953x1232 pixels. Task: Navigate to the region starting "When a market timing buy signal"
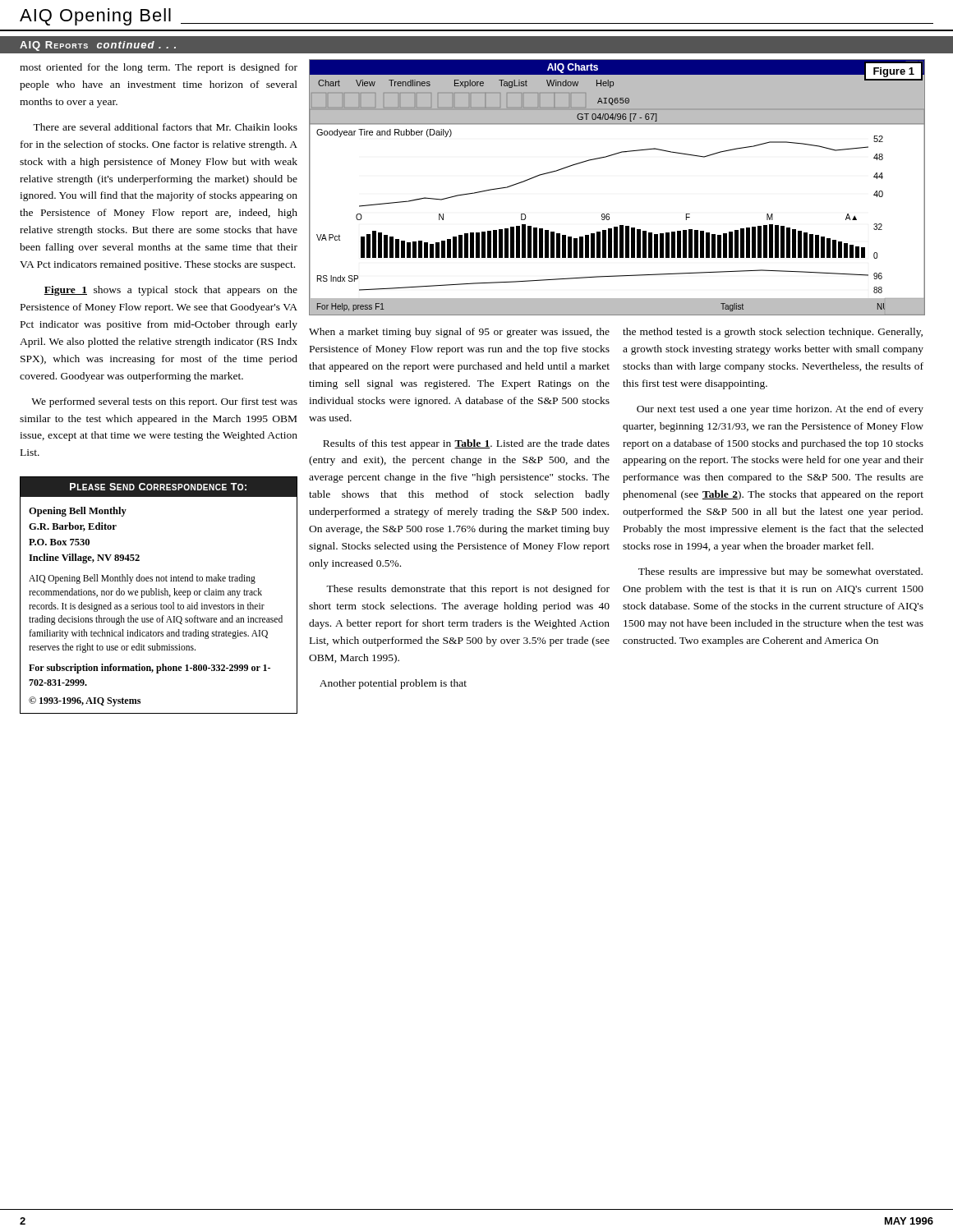[x=459, y=374]
